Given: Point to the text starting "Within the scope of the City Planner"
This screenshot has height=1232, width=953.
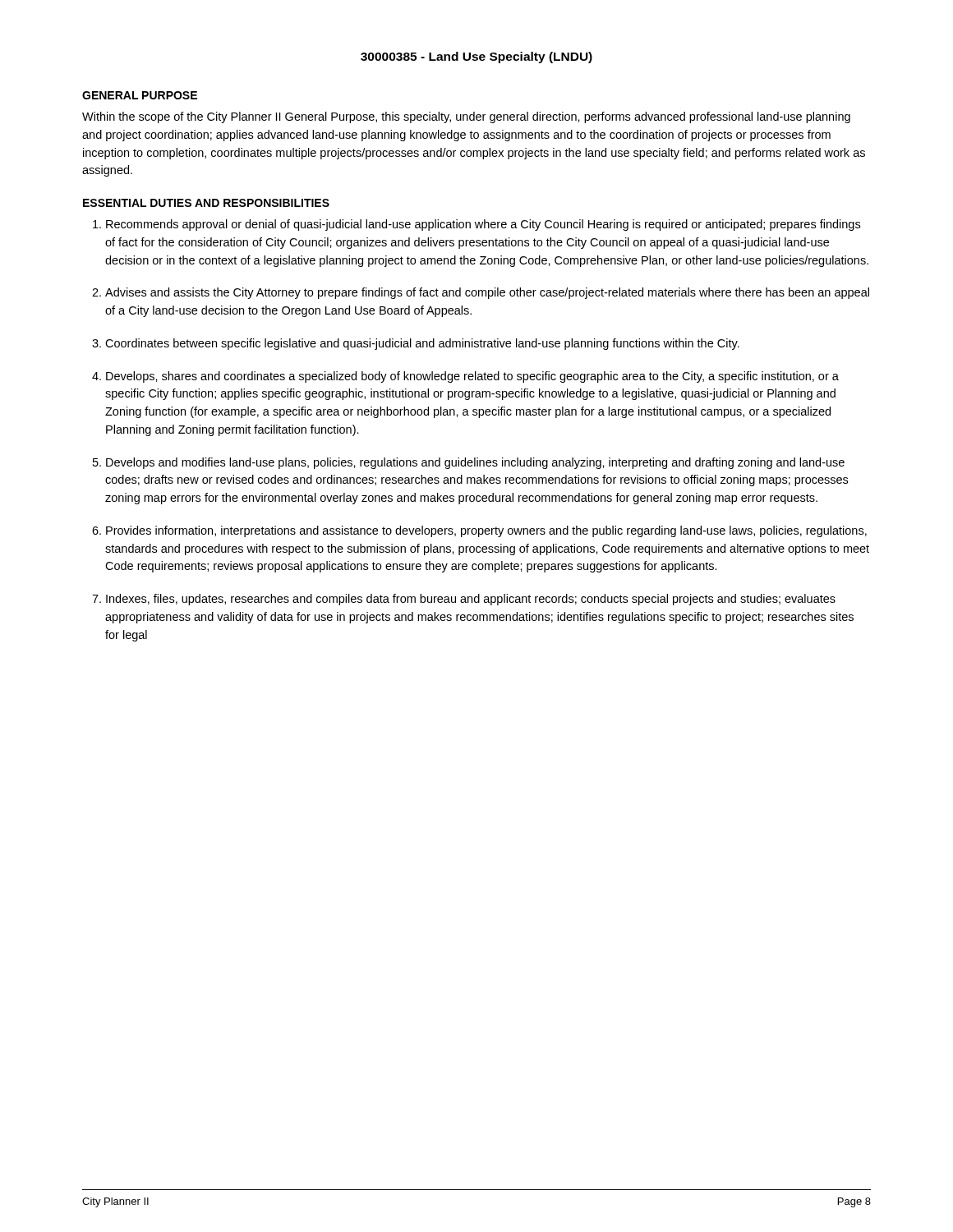Looking at the screenshot, I should pos(474,143).
